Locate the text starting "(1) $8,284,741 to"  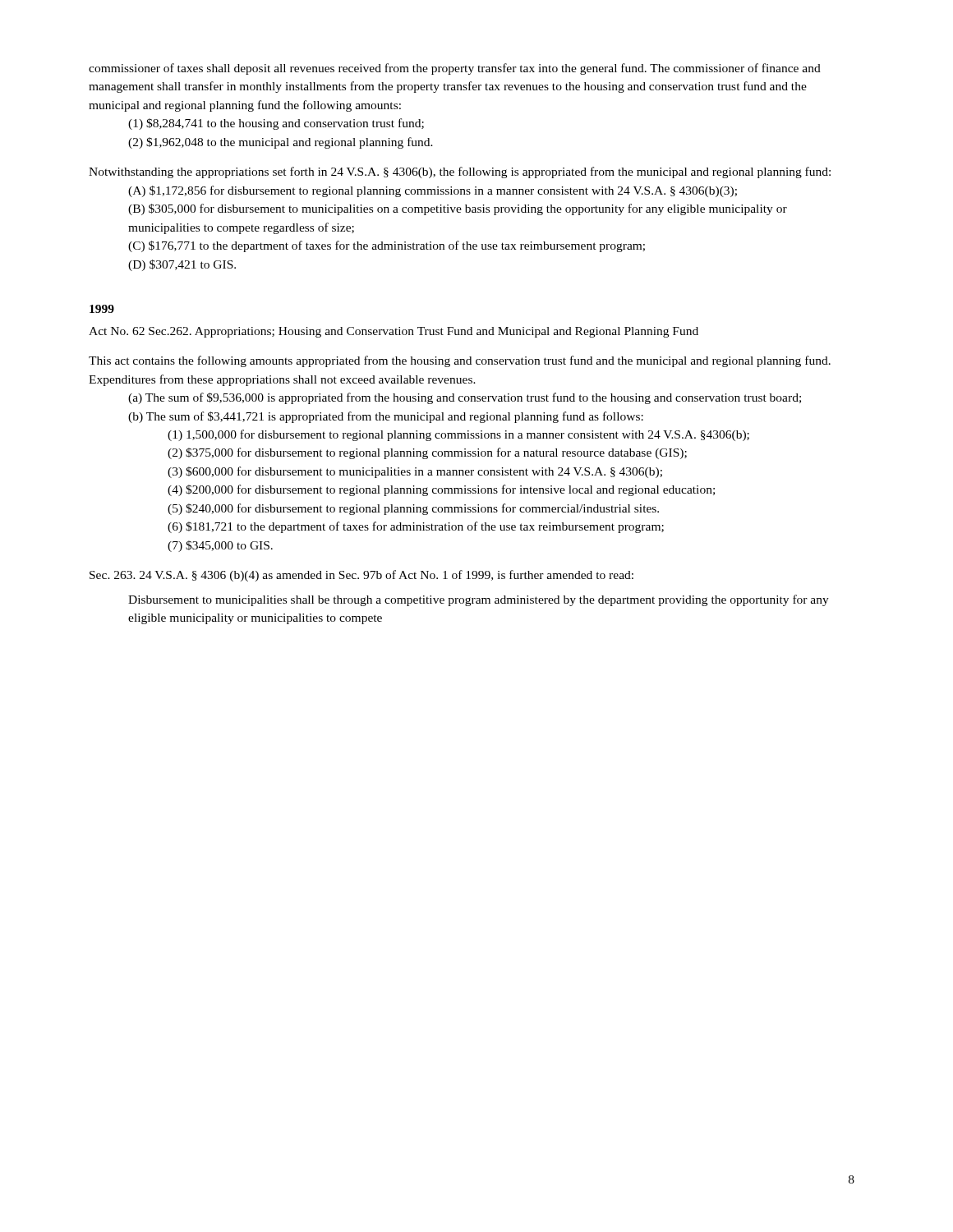click(x=276, y=123)
